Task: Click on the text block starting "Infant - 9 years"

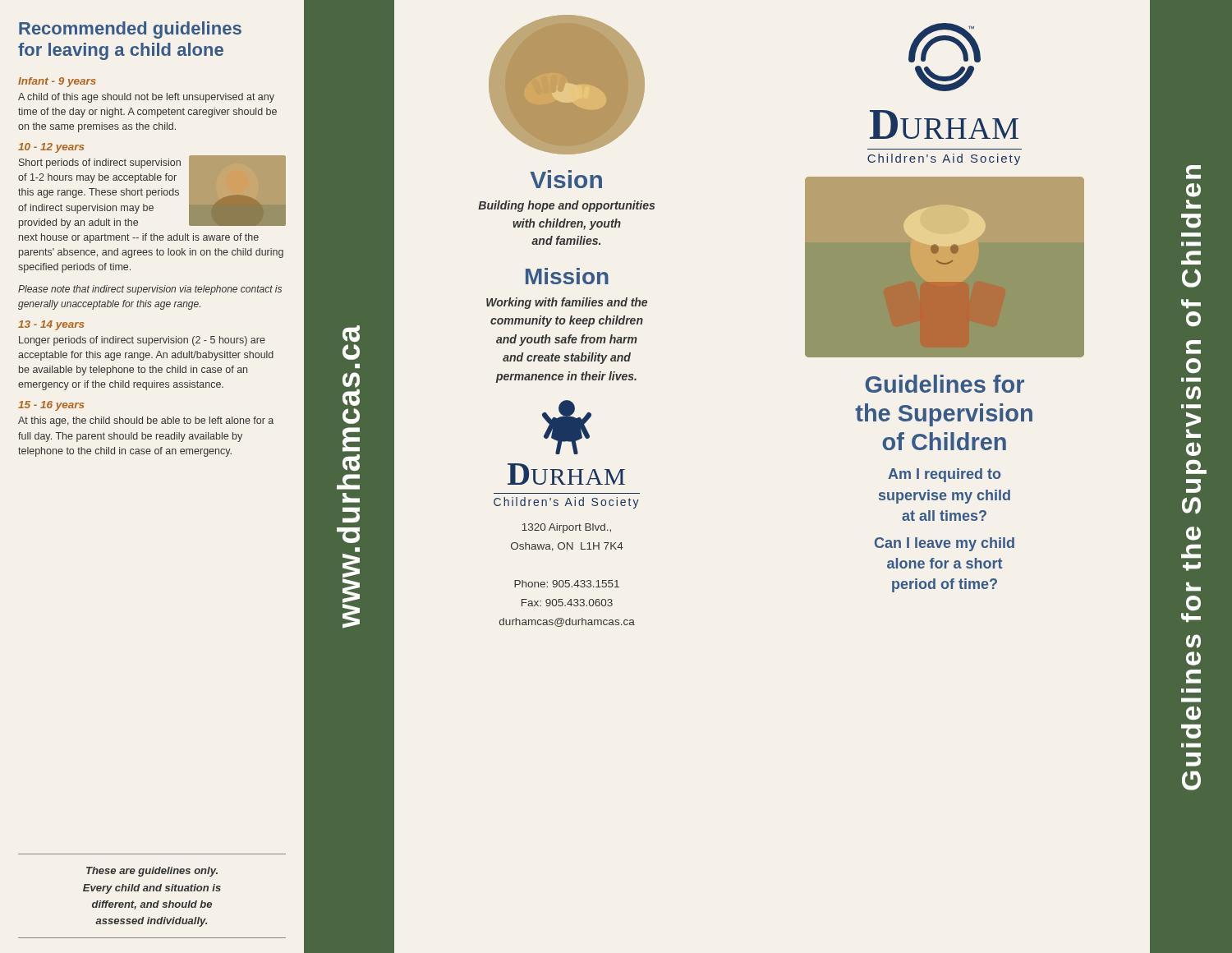Action: (x=57, y=81)
